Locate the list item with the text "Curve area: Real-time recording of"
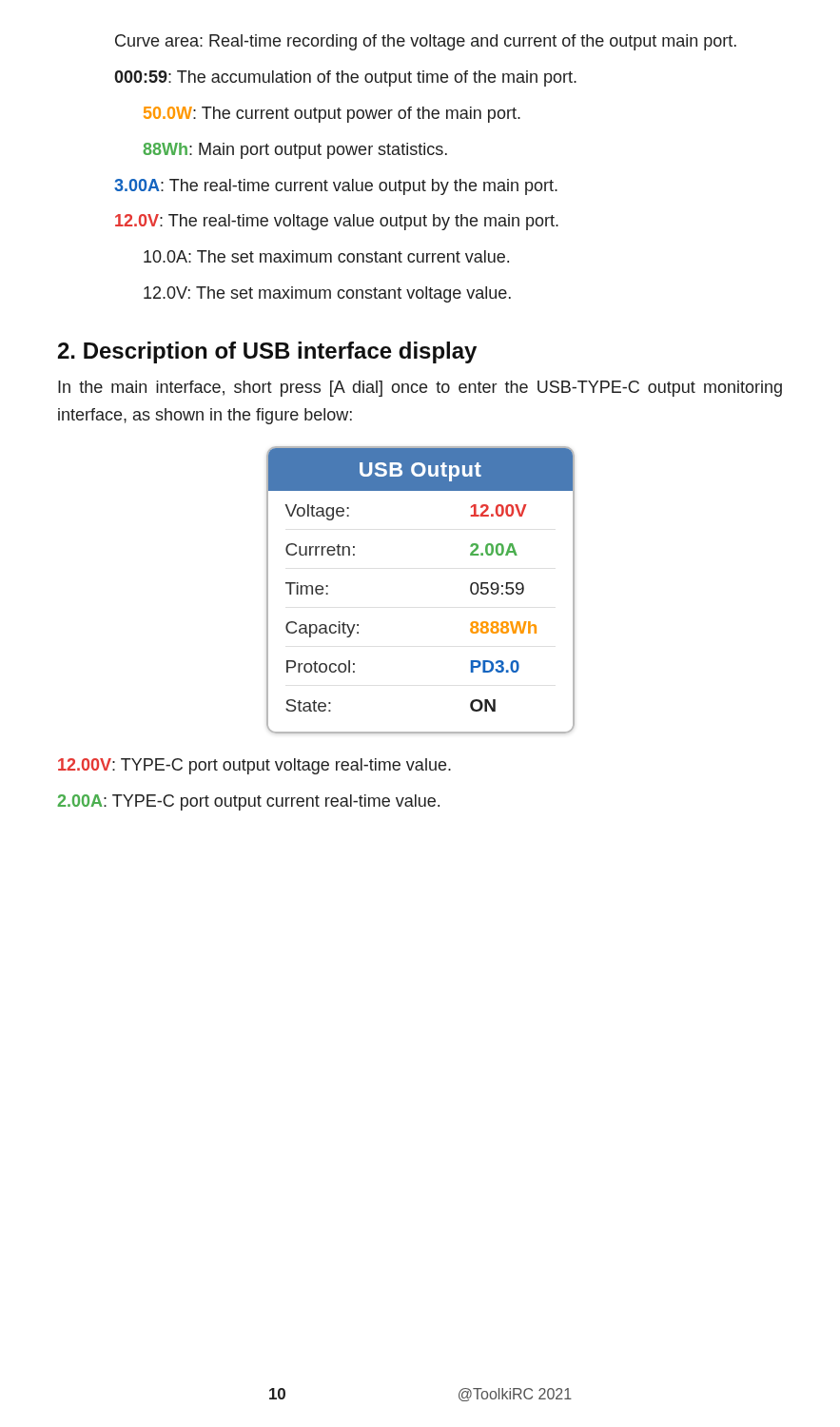Image resolution: width=840 pixels, height=1427 pixels. coord(426,41)
